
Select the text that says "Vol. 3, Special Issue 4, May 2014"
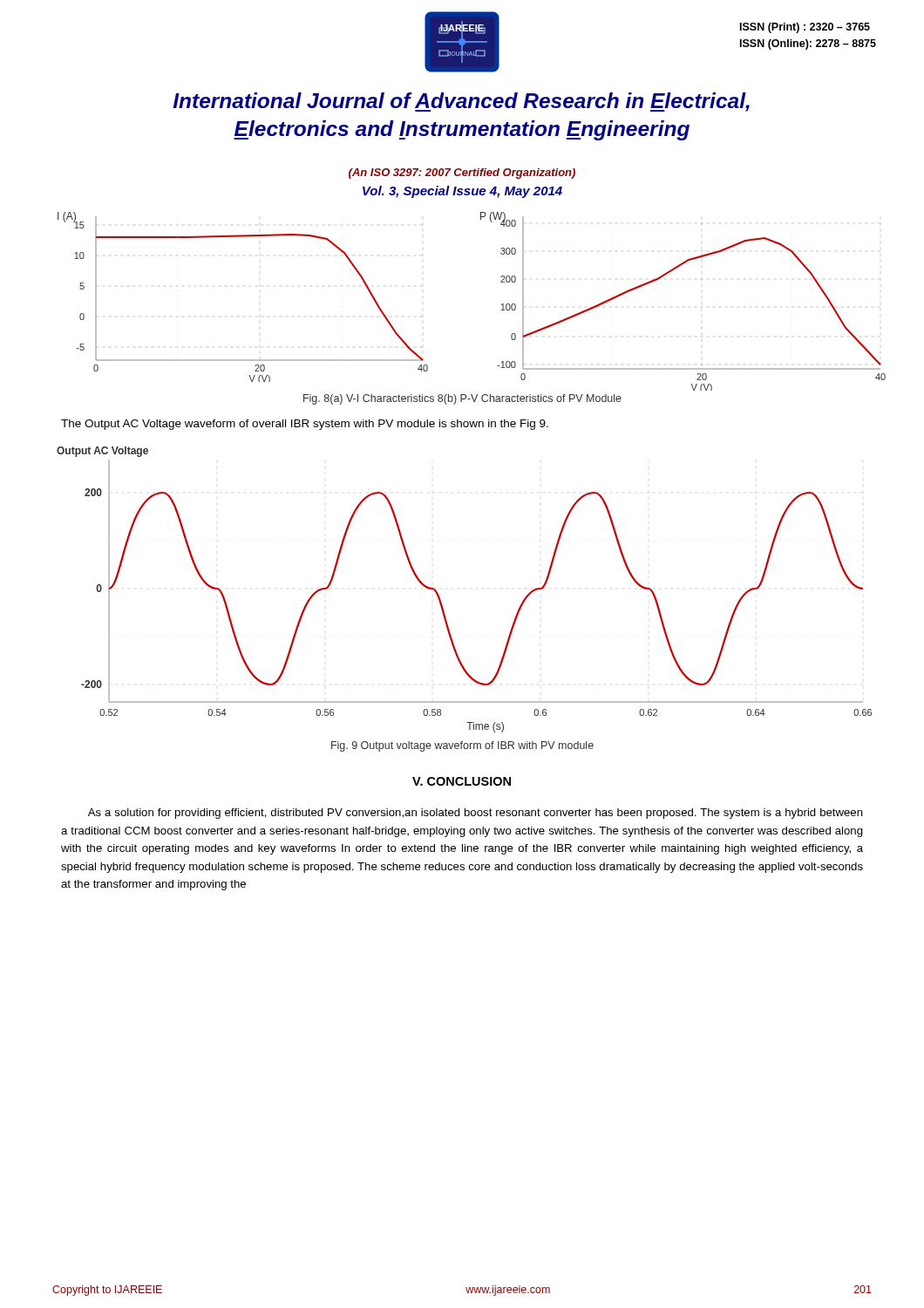[462, 191]
